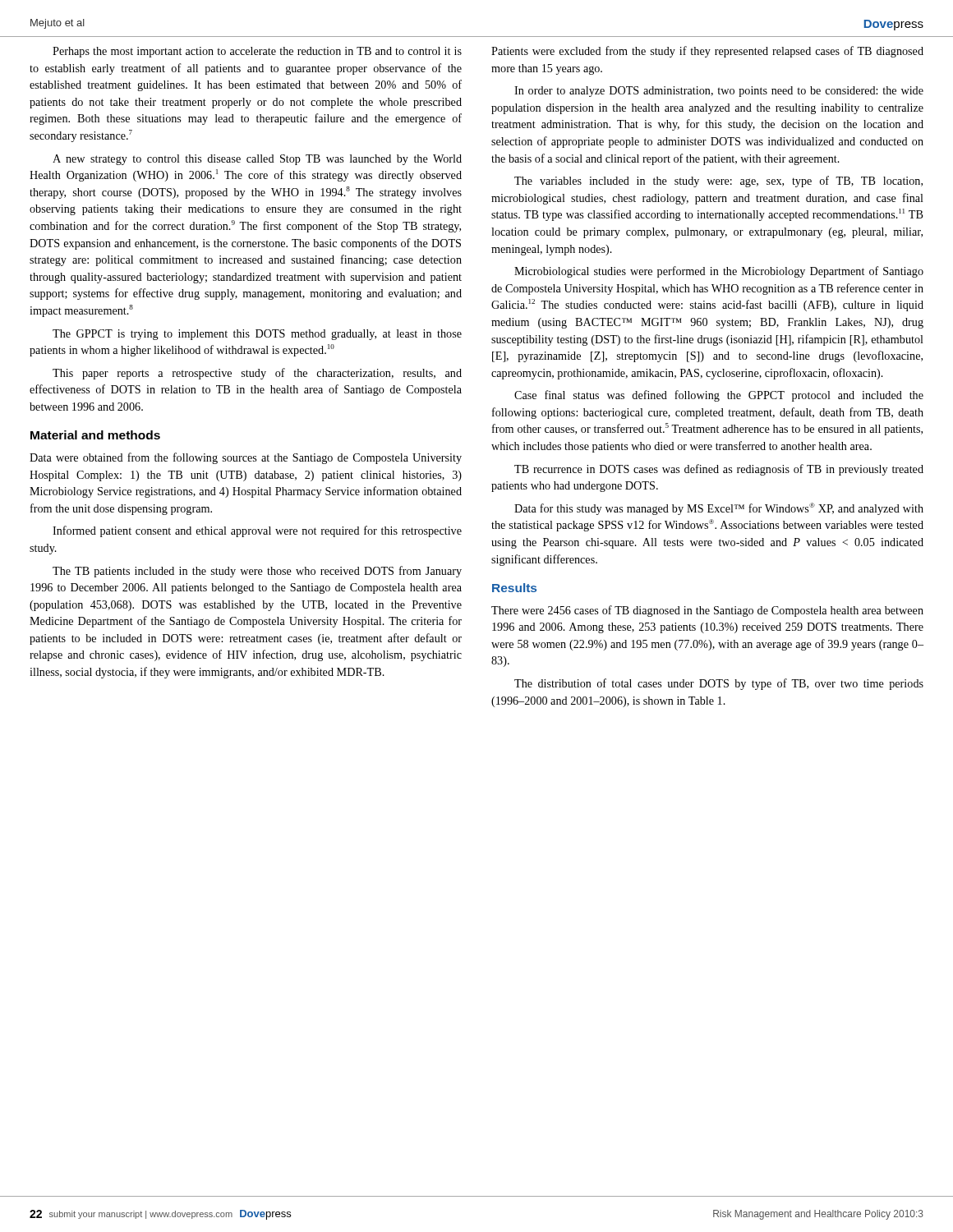Navigate to the passage starting "TB recurrence in DOTS cases was"
Viewport: 953px width, 1232px height.
707,477
